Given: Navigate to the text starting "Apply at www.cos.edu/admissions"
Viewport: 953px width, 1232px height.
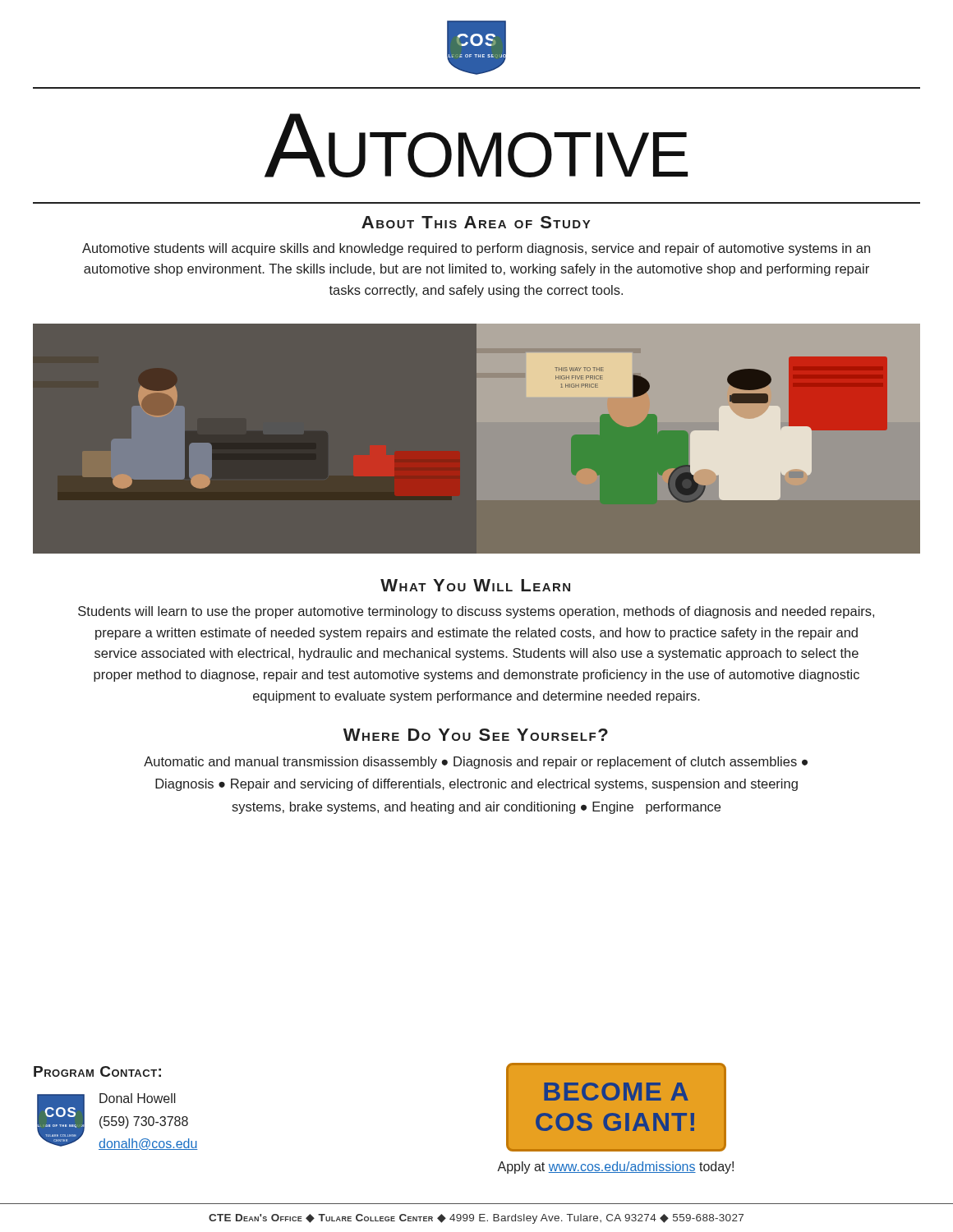Looking at the screenshot, I should point(616,1167).
